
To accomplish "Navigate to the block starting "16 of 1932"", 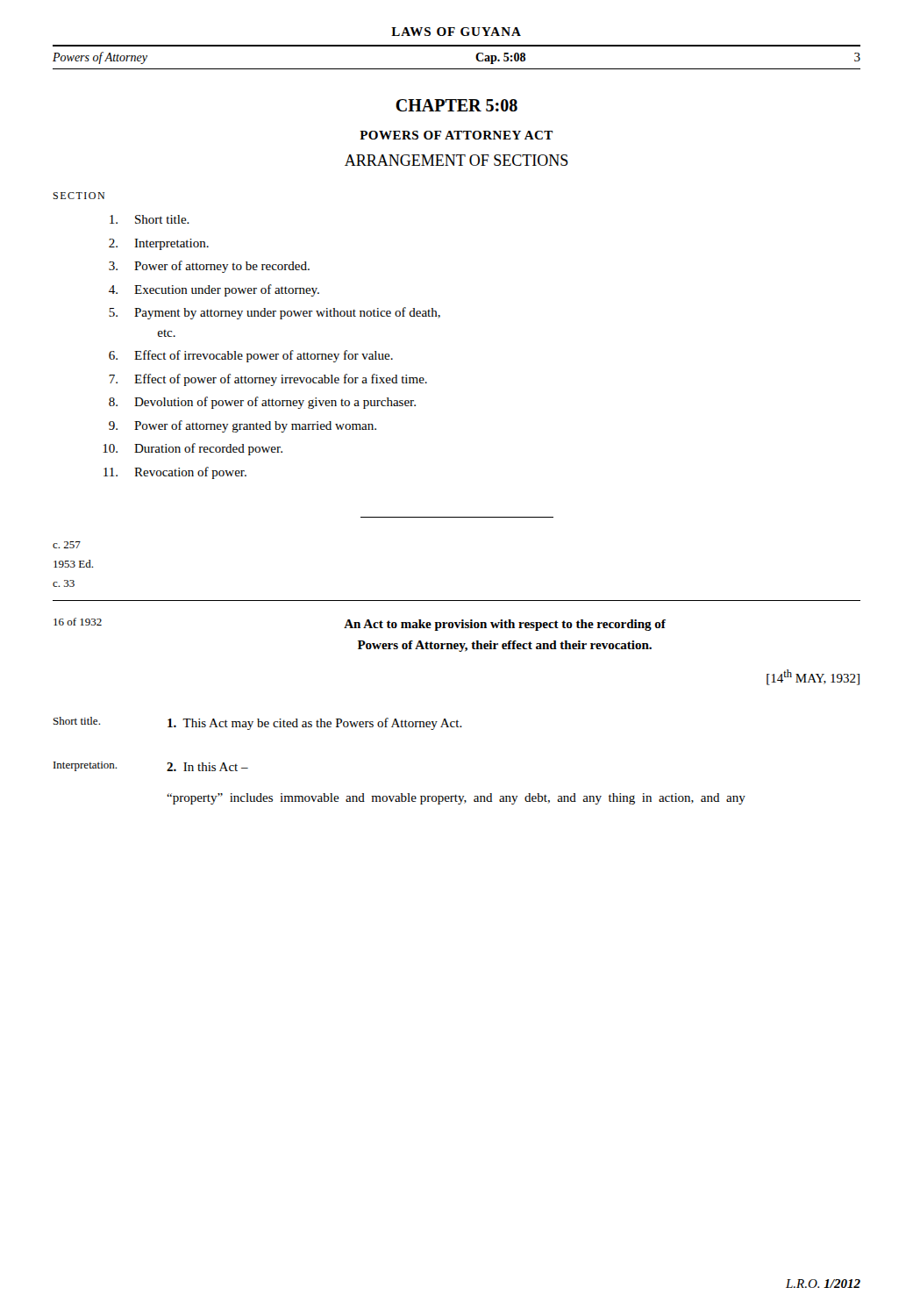I will pyautogui.click(x=77, y=622).
